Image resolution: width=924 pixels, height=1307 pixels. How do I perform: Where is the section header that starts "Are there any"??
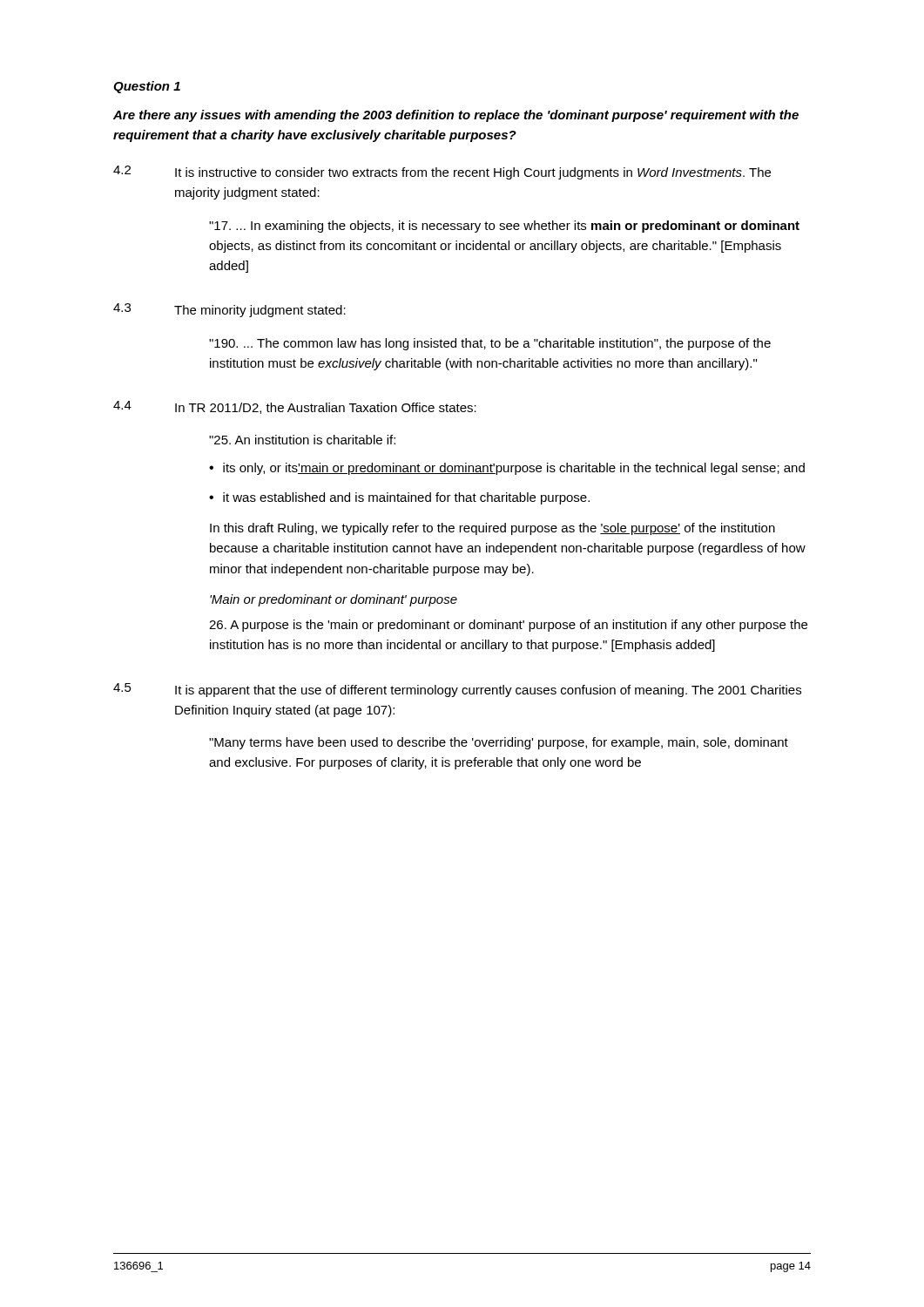click(x=456, y=124)
